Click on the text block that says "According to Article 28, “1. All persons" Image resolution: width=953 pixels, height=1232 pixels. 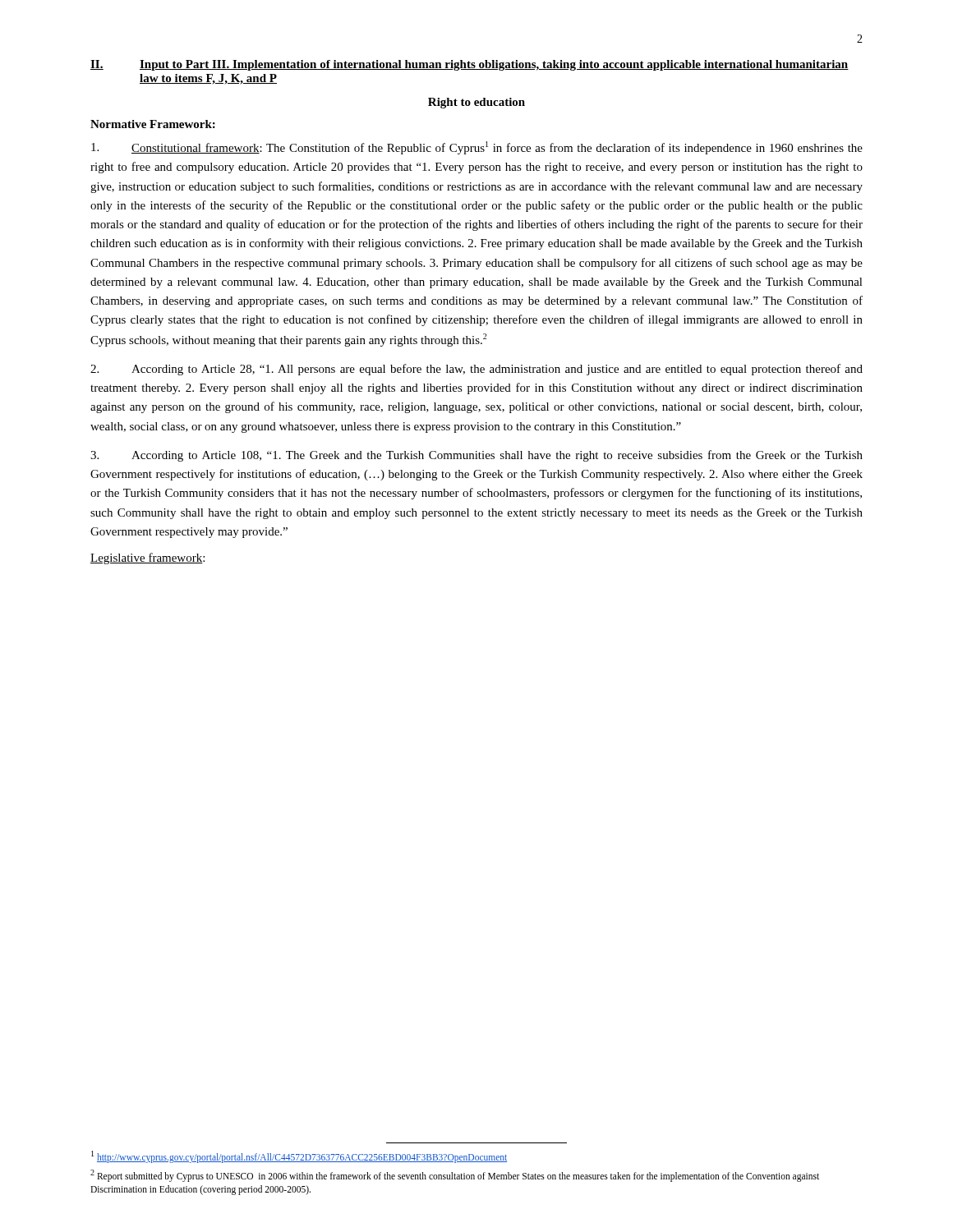(x=476, y=396)
